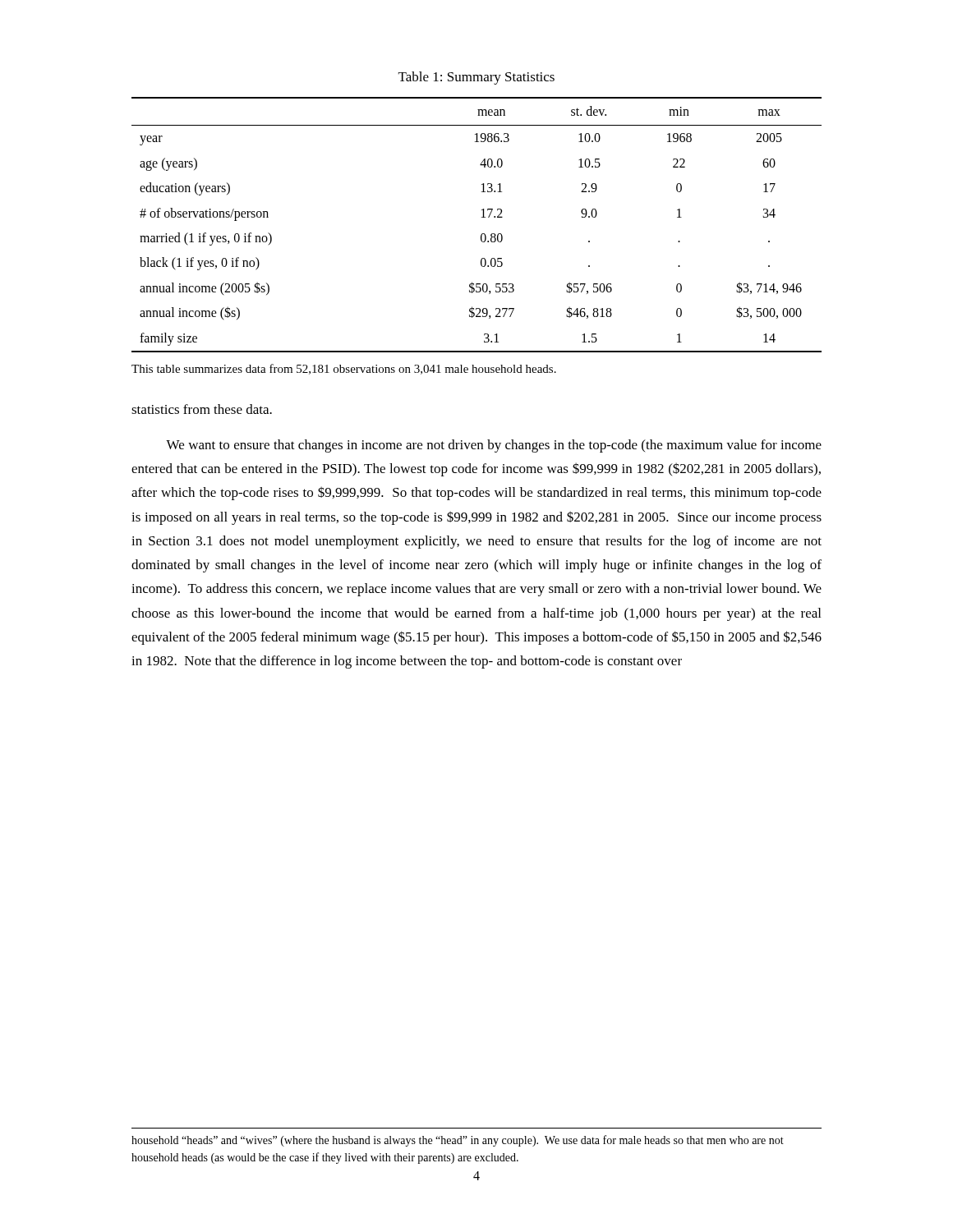Locate the text "statistics from these data."
The height and width of the screenshot is (1232, 953).
202,409
